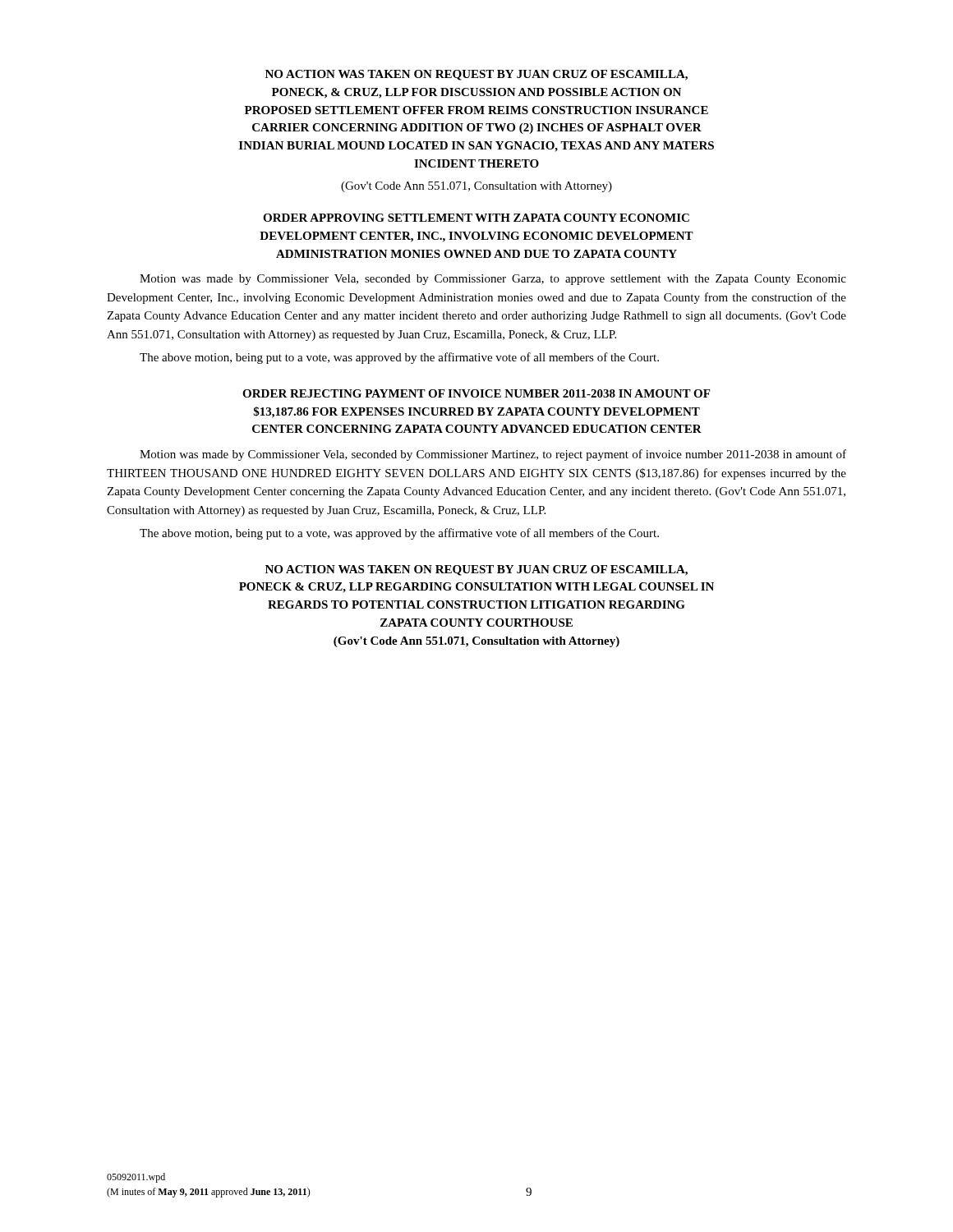The image size is (953, 1232).
Task: Click the section header that begins "ORDER REJECTING PAYMENT OF INVOICE"
Action: 476,411
